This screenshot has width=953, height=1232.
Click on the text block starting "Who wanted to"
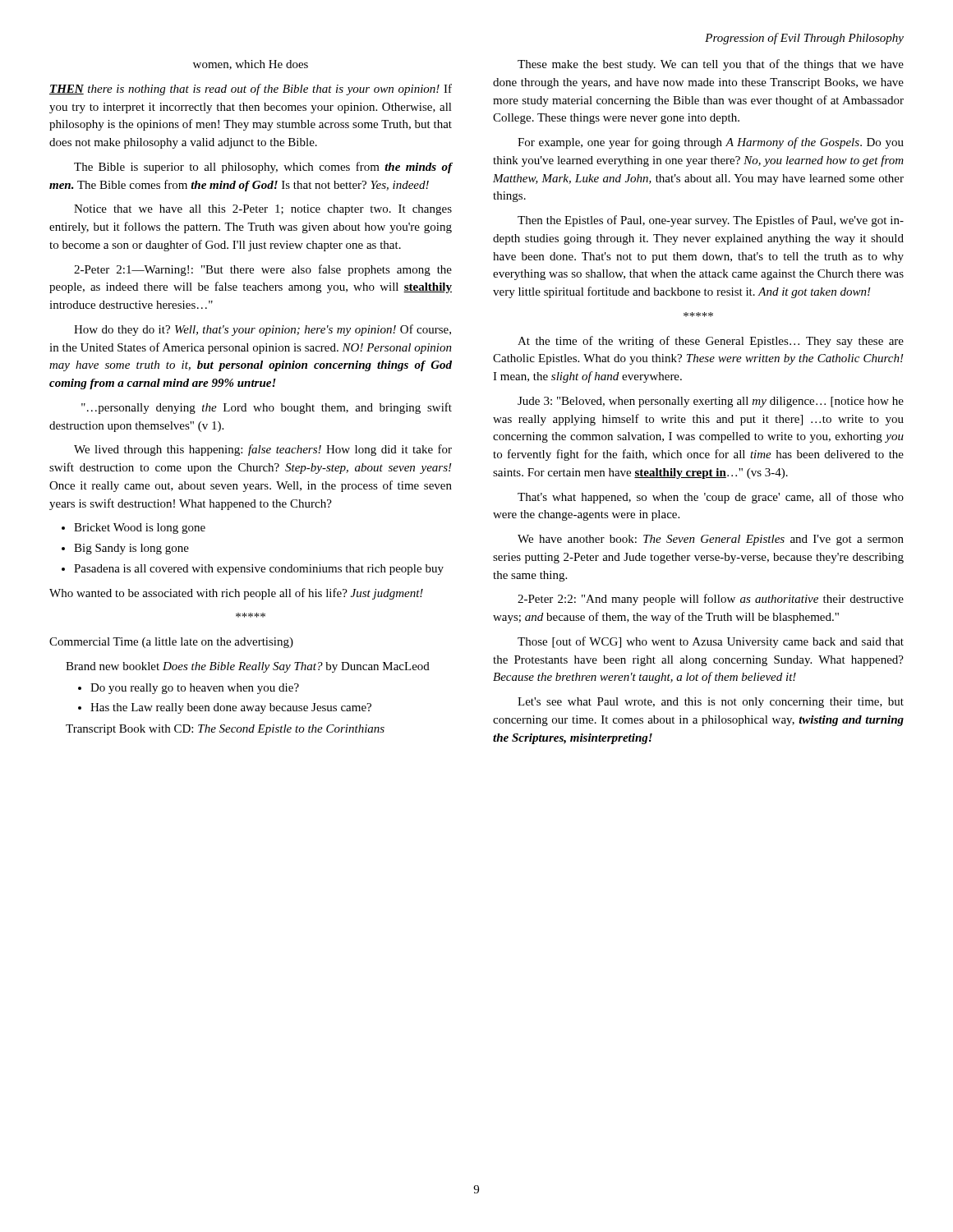[x=251, y=593]
